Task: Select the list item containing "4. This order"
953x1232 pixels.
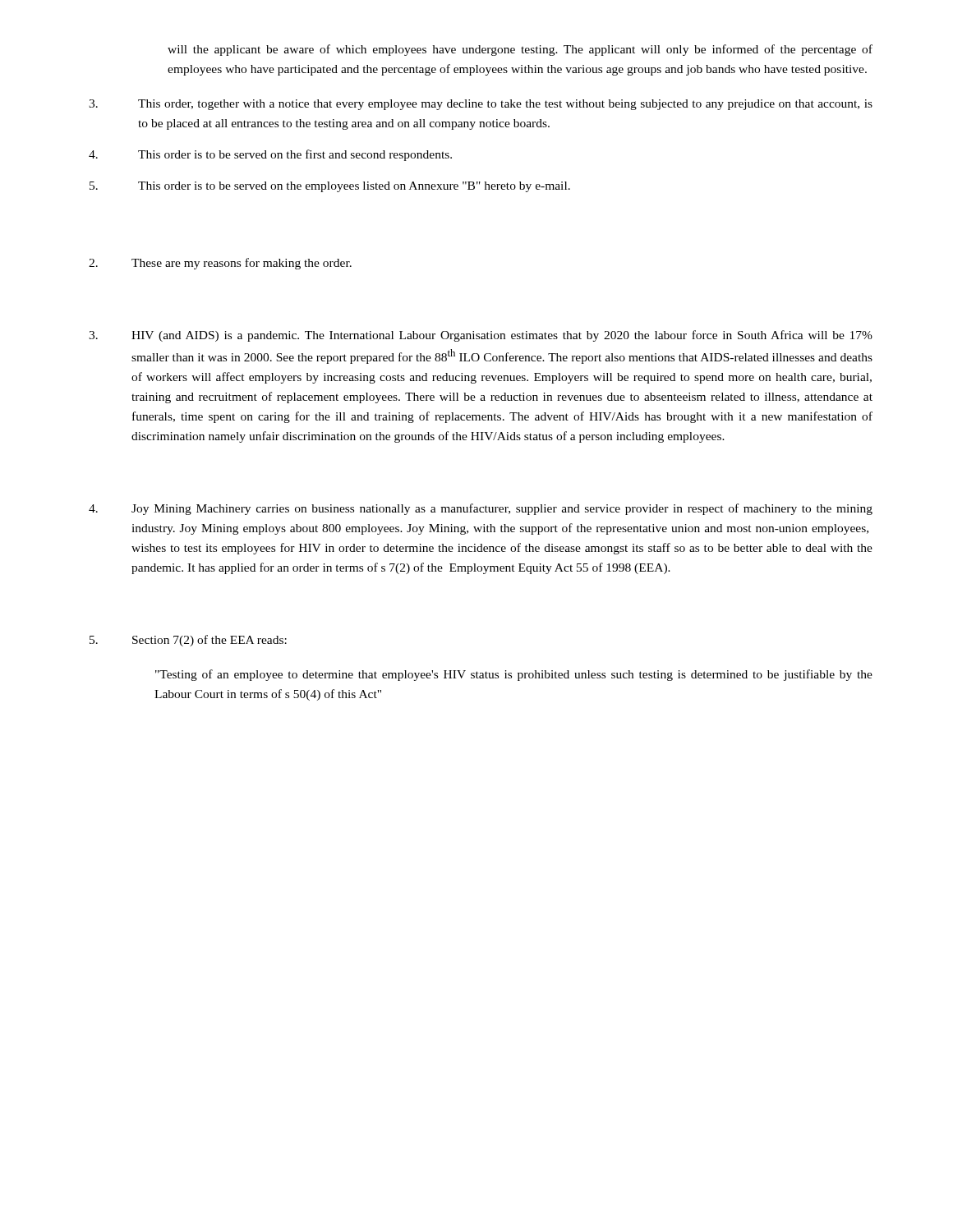Action: coord(270,155)
